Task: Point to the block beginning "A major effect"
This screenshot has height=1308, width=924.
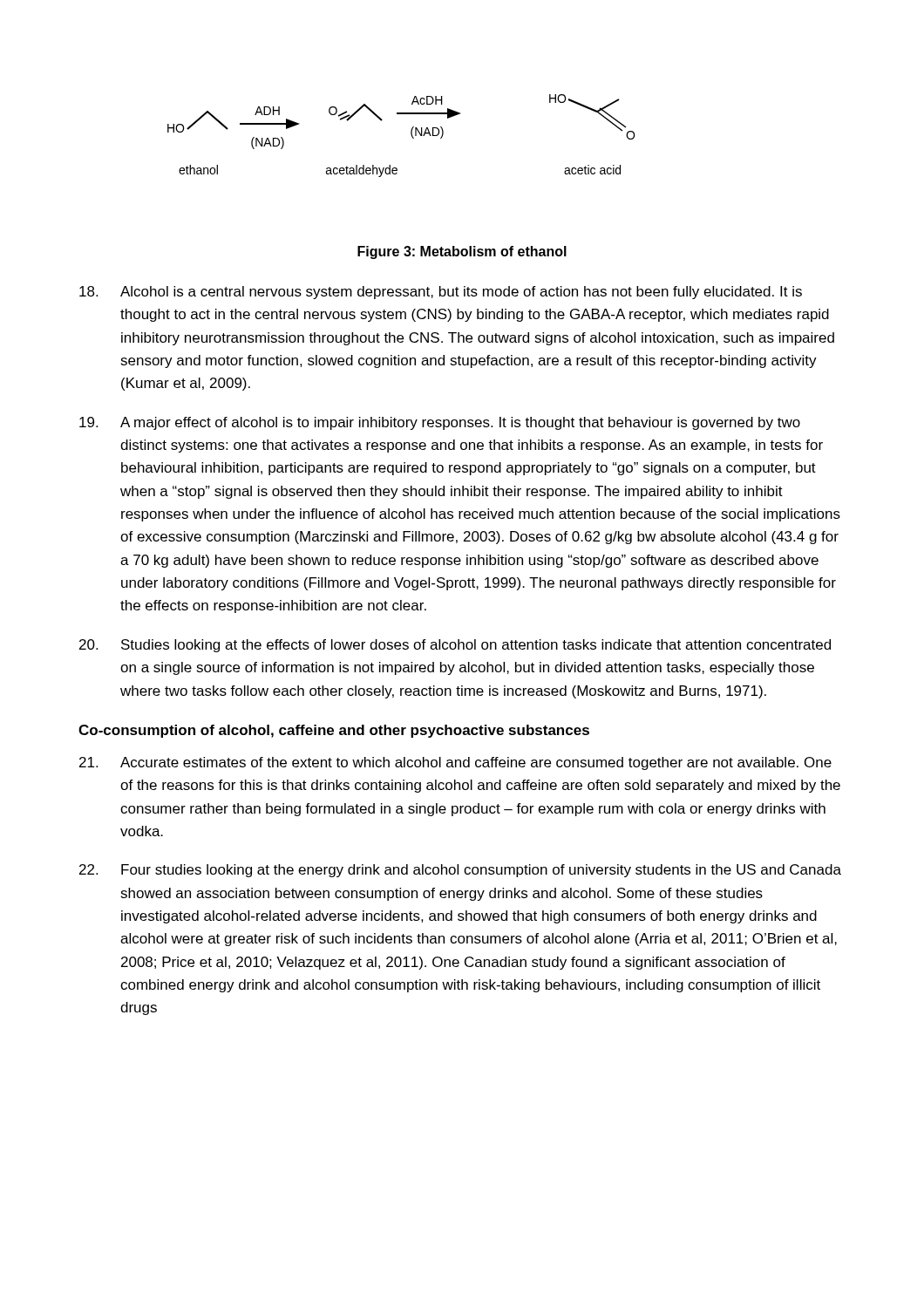Action: (x=460, y=515)
